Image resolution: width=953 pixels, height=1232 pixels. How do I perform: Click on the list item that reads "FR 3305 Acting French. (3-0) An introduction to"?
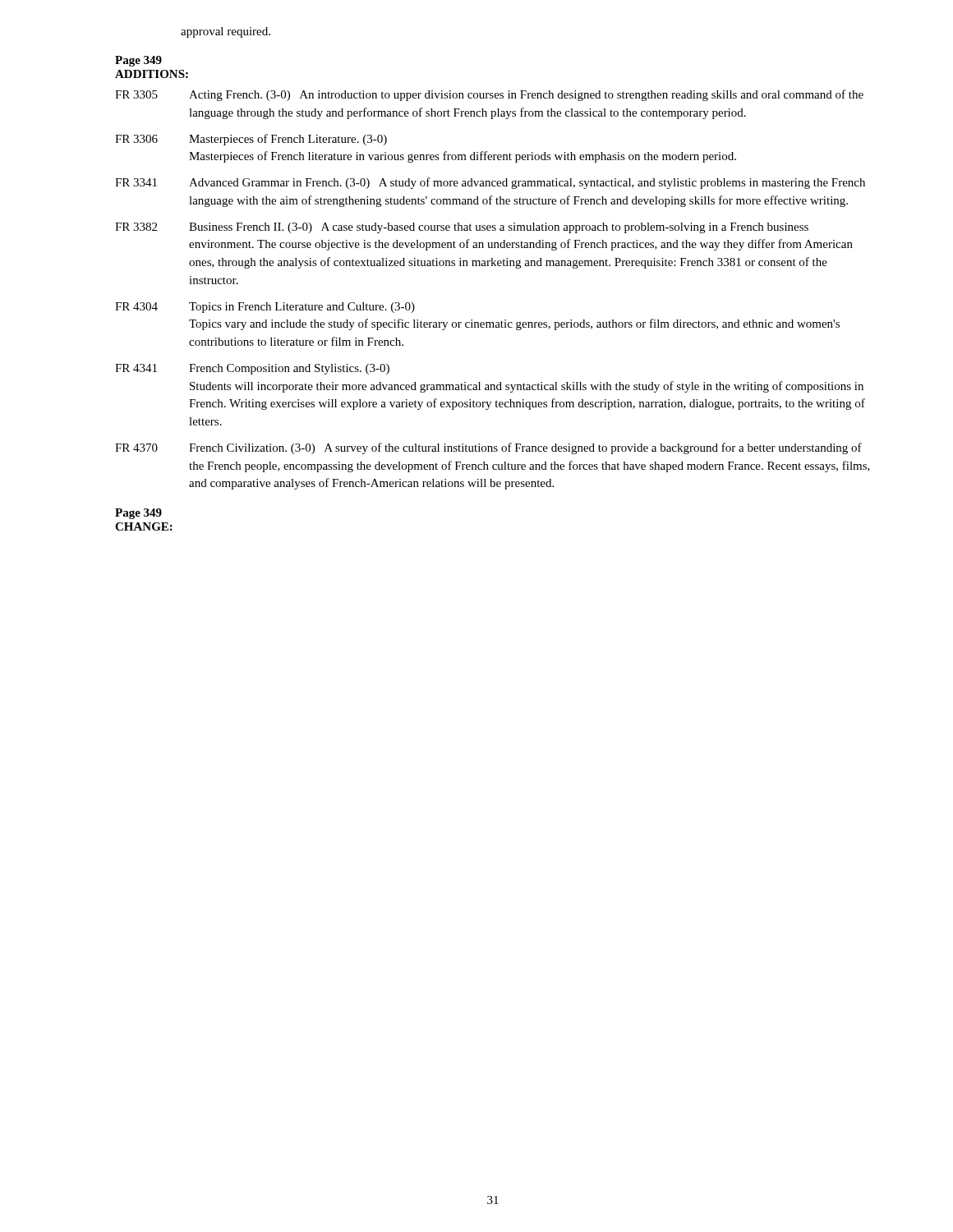tap(493, 104)
